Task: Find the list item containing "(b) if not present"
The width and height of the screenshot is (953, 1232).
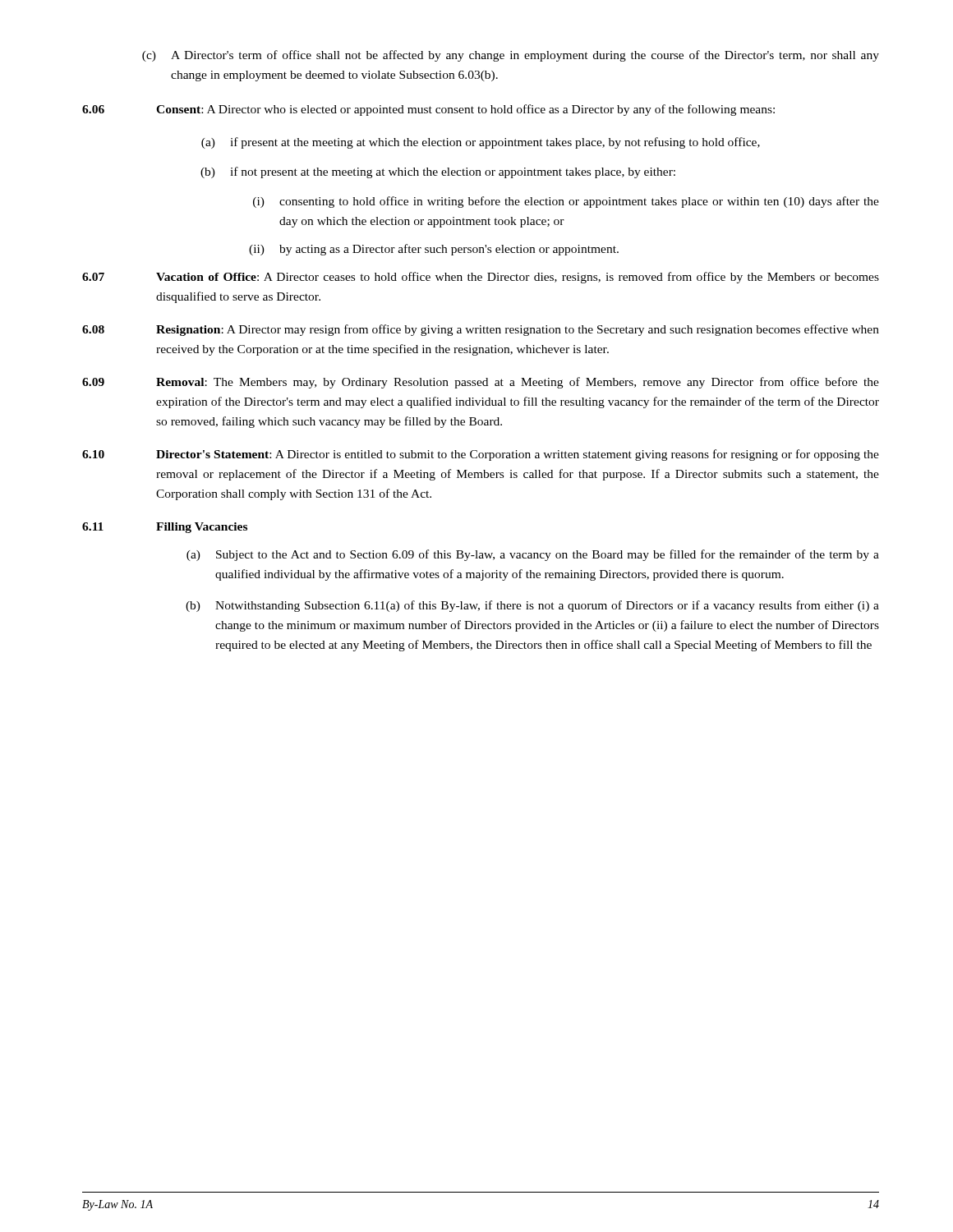Action: [518, 210]
